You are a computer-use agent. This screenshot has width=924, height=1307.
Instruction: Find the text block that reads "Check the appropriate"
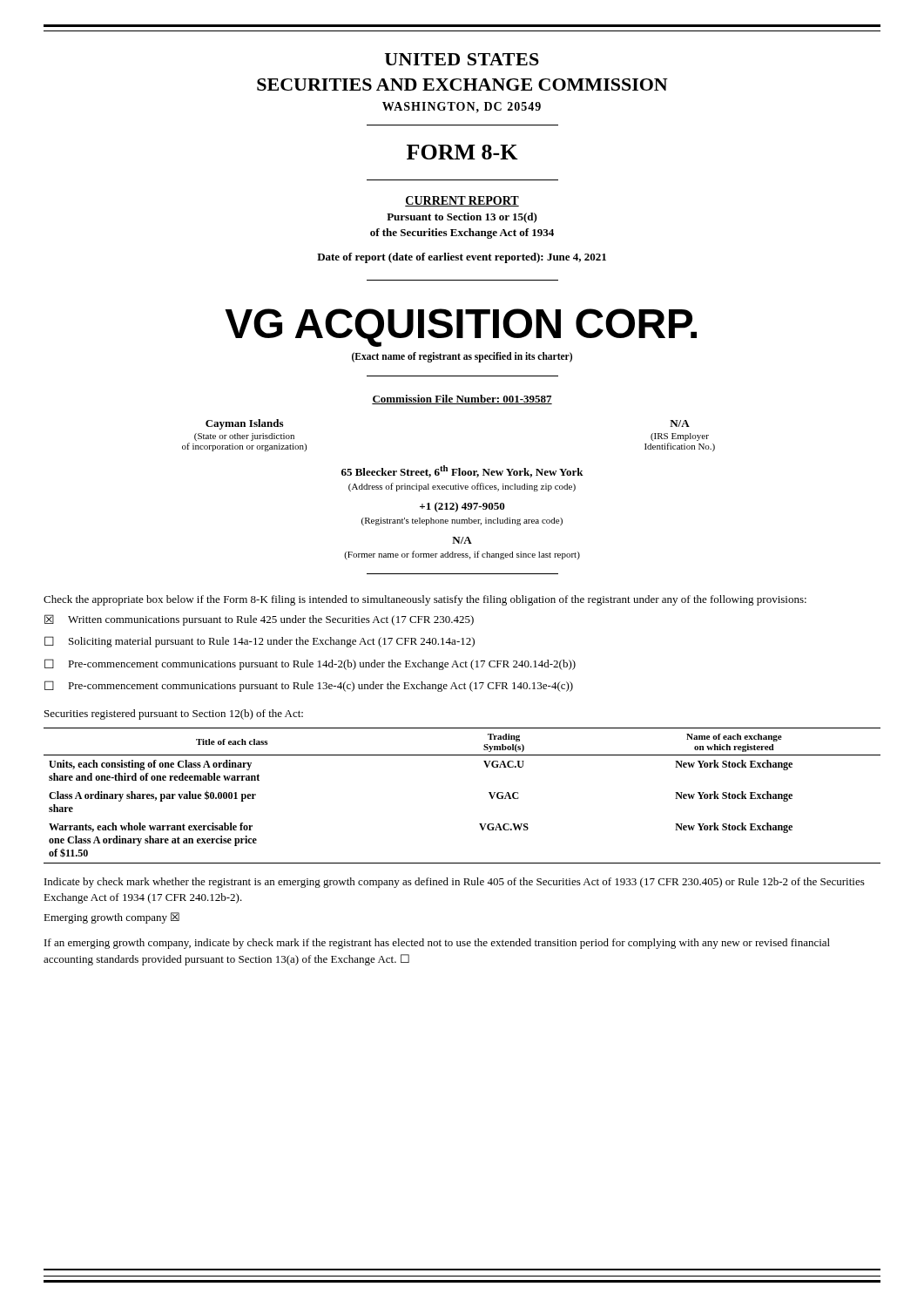click(425, 599)
